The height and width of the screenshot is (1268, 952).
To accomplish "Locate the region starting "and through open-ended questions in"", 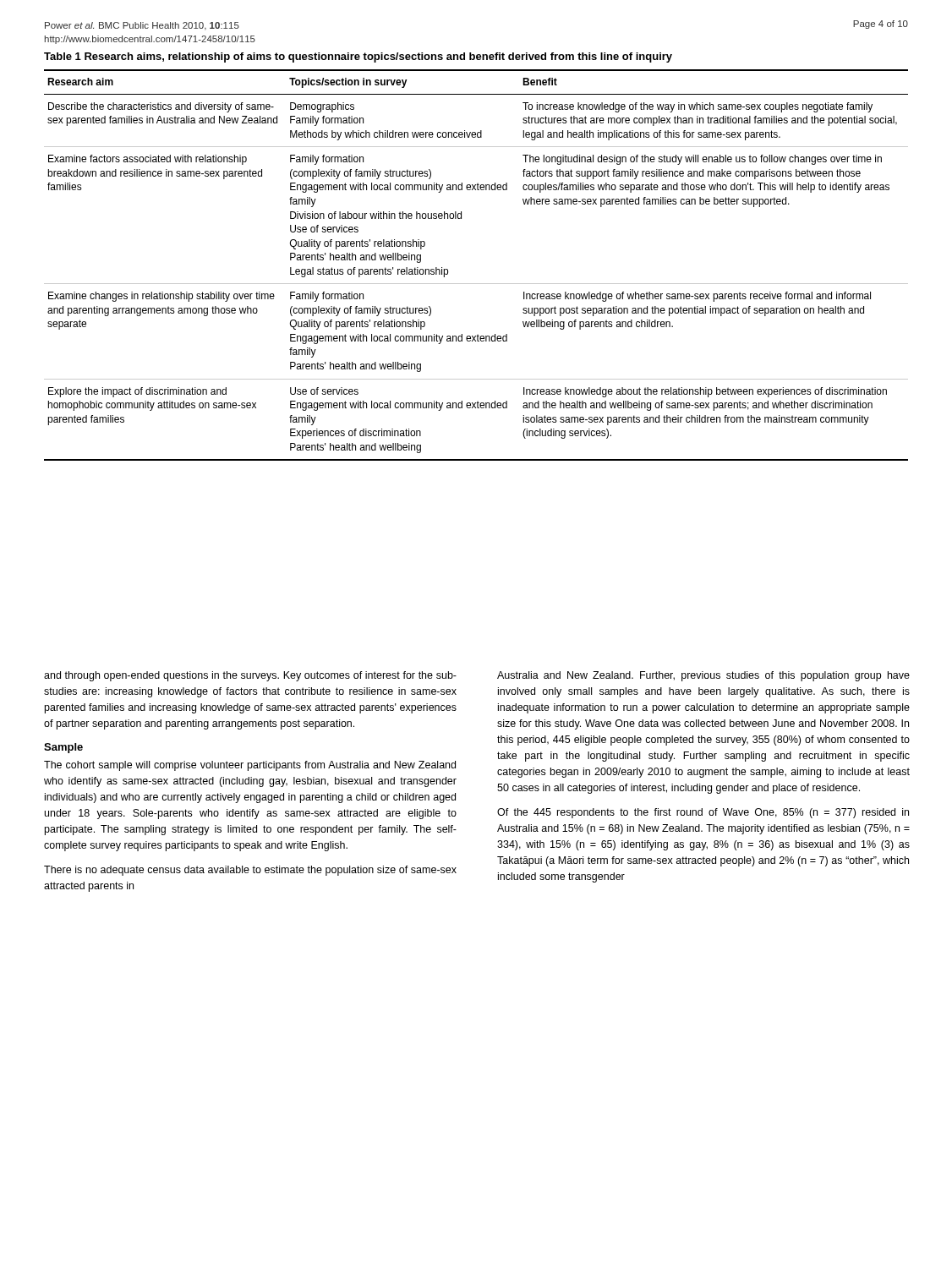I will (x=250, y=700).
